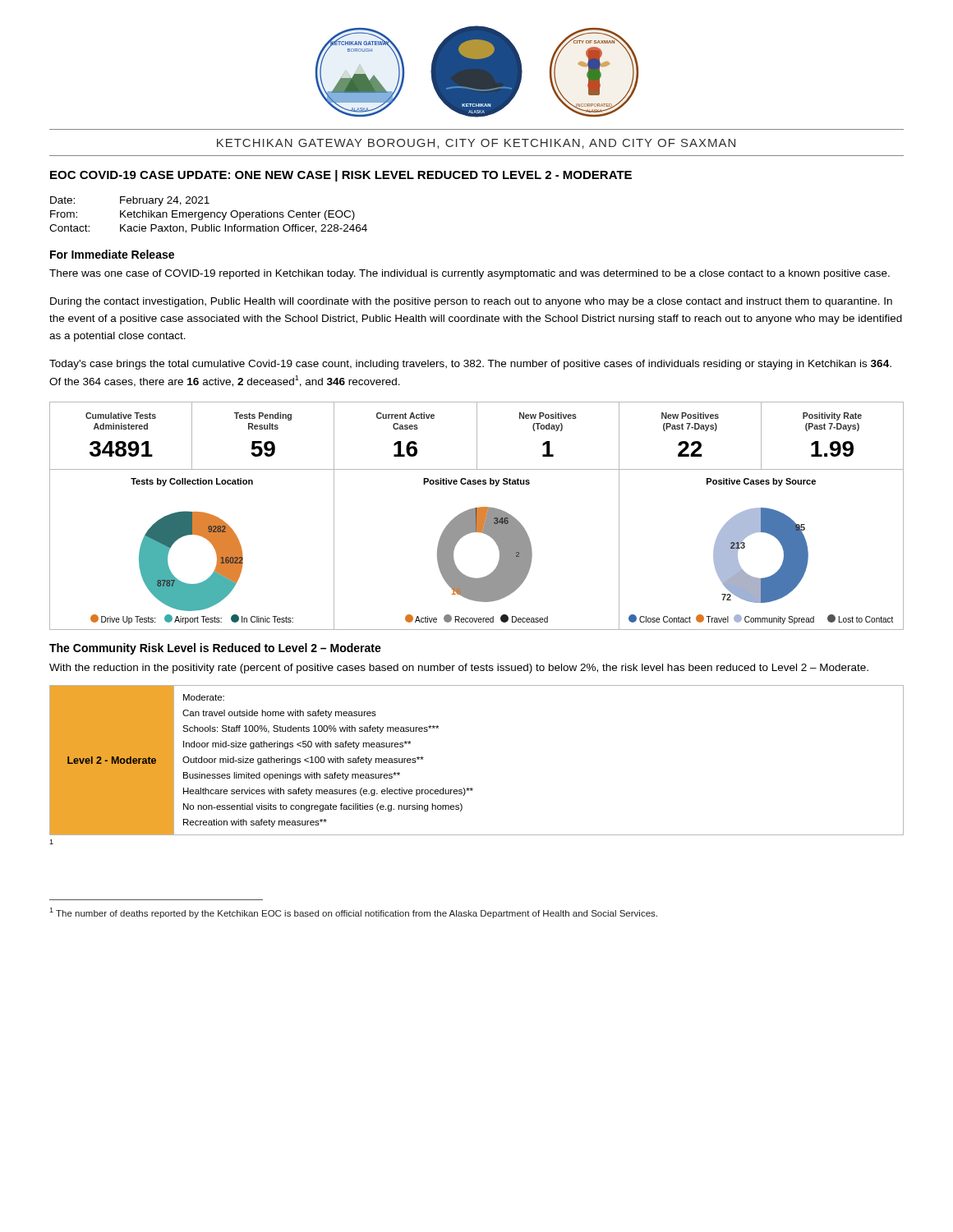This screenshot has width=953, height=1232.
Task: Locate the block of text that opens with "With the reduction"
Action: click(459, 668)
